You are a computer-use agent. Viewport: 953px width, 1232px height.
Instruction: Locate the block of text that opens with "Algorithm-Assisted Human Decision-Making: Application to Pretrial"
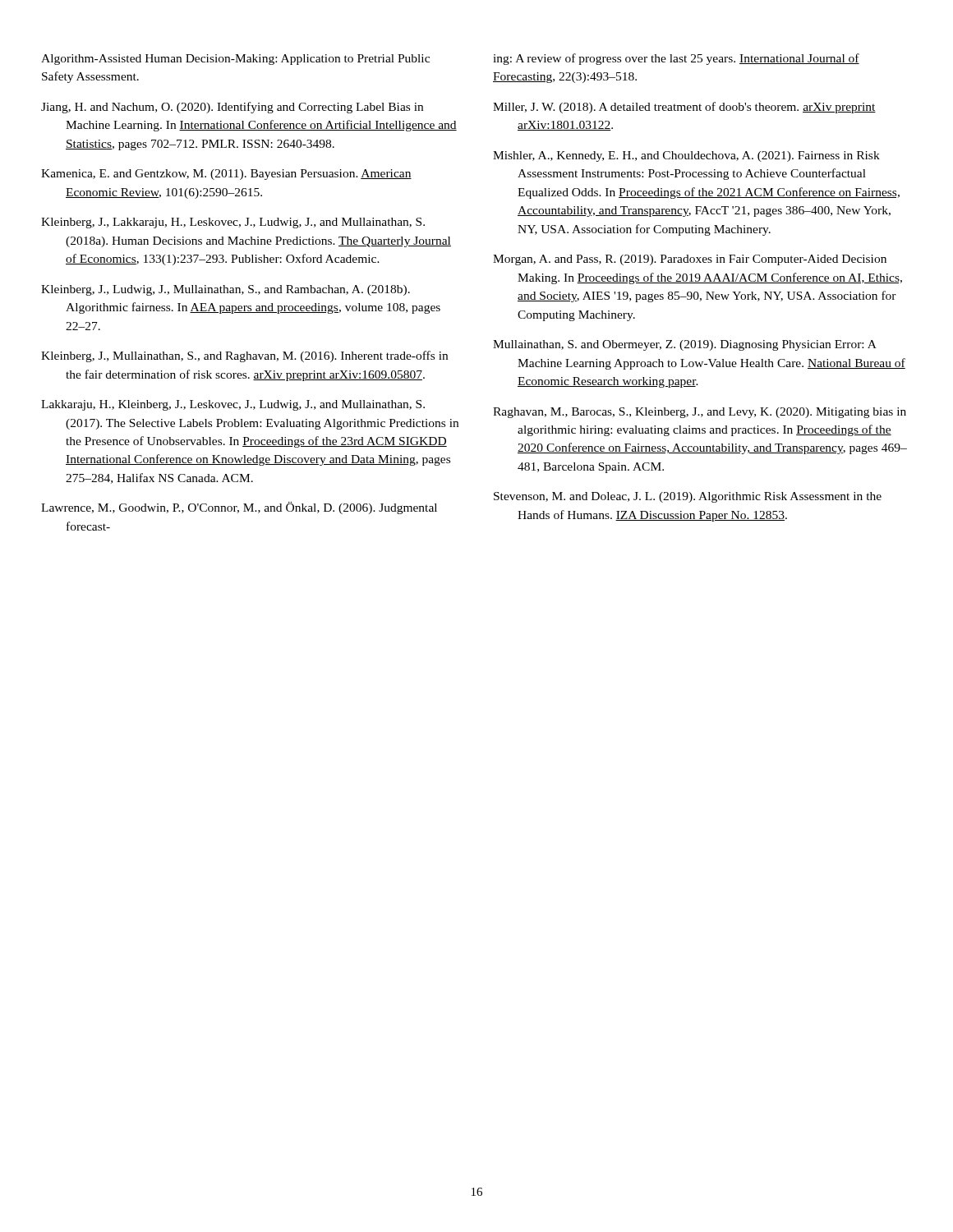tap(236, 67)
